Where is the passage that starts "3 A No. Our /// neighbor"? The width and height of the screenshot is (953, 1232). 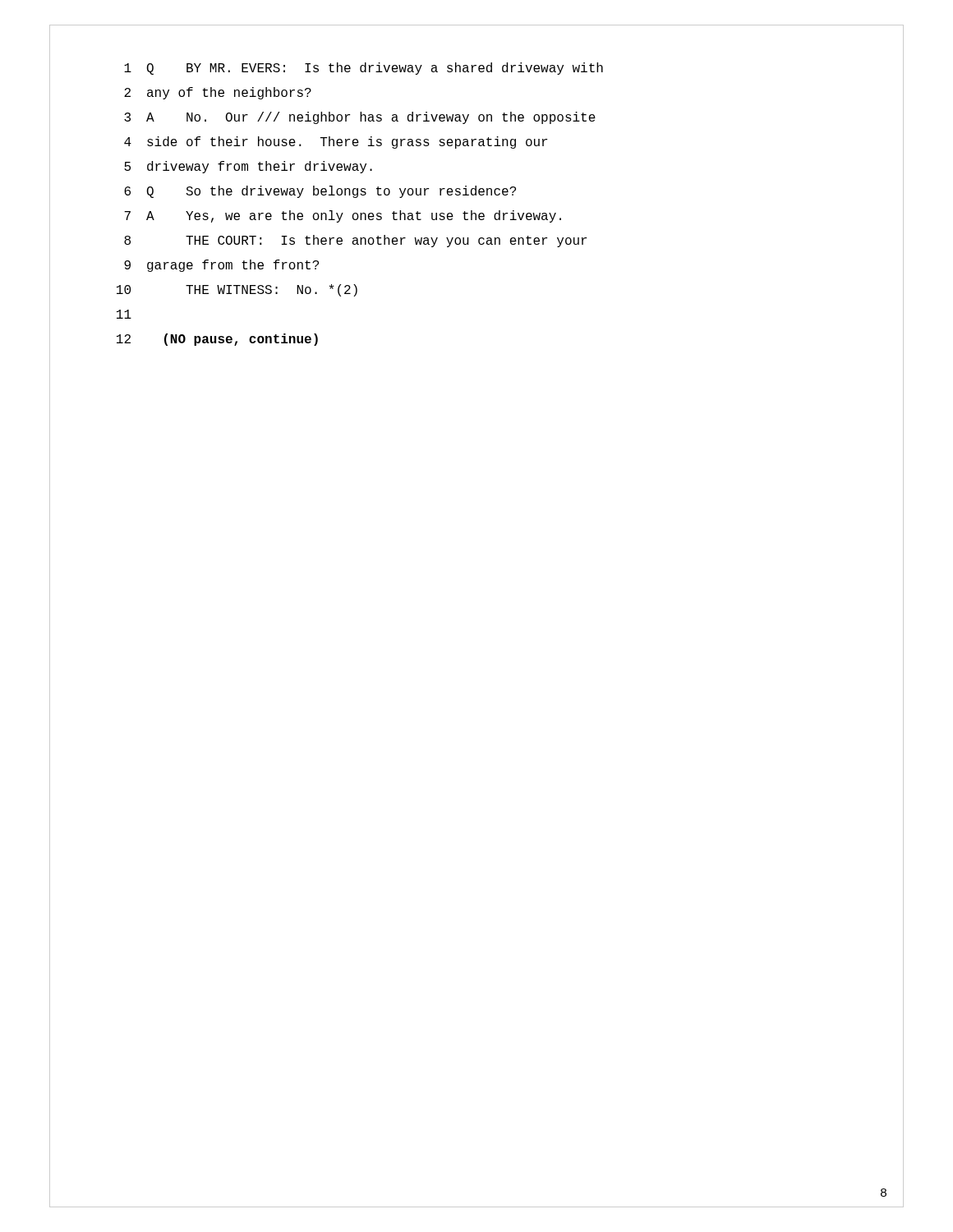476,118
